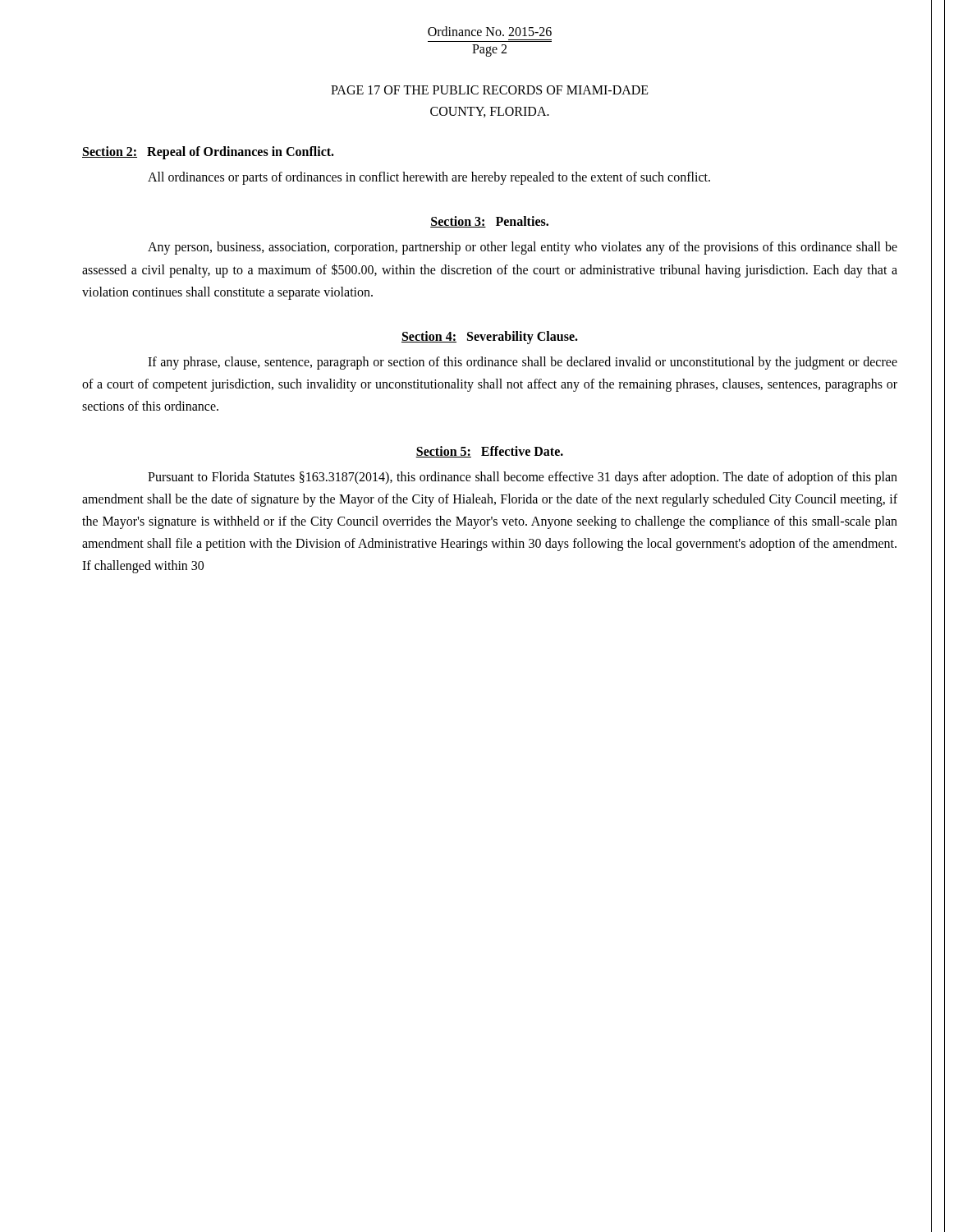Navigate to the passage starting "Section 5: Effective Date."
963x1232 pixels.
point(490,451)
